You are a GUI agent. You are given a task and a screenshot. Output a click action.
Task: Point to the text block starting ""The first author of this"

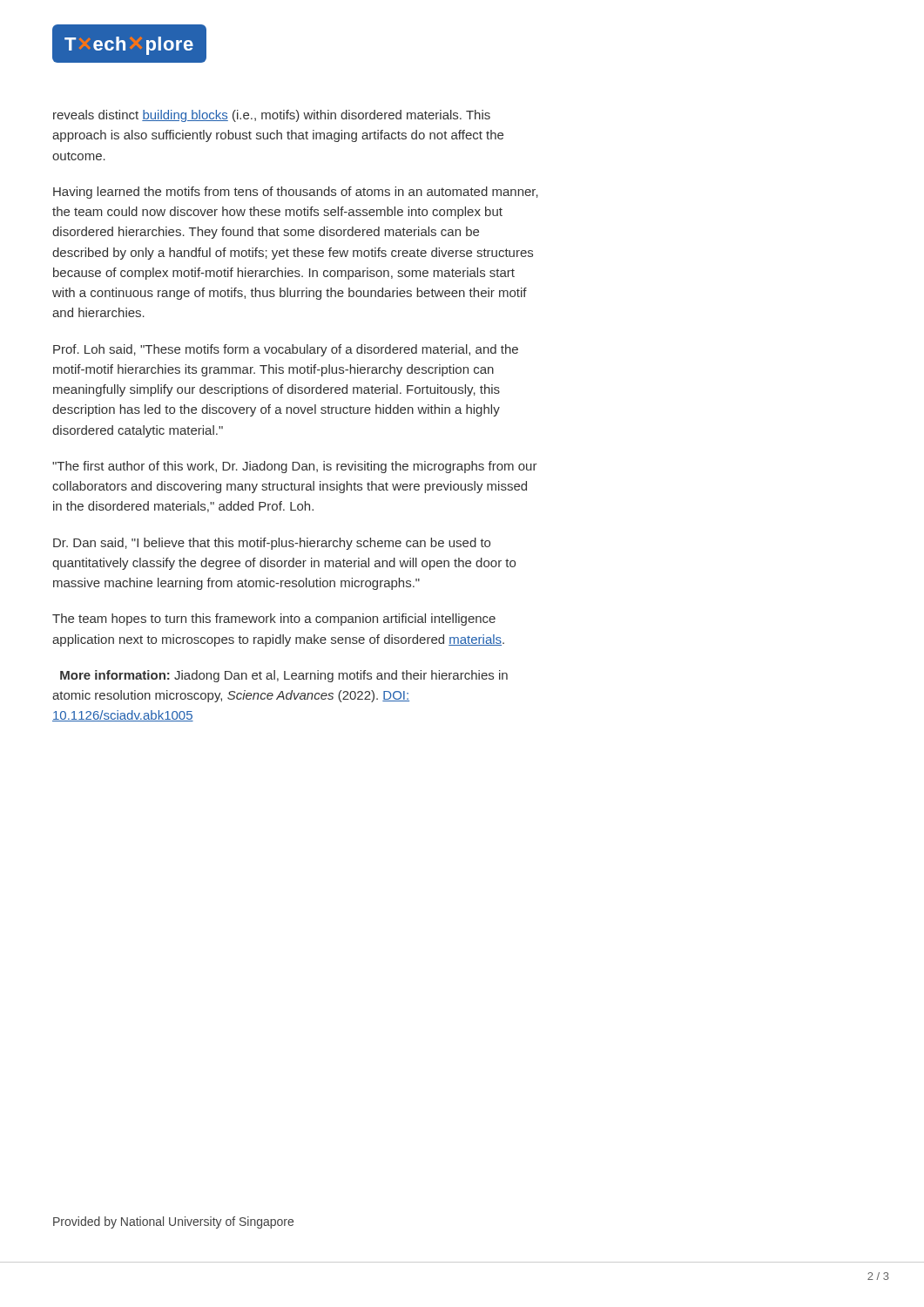pos(296,486)
